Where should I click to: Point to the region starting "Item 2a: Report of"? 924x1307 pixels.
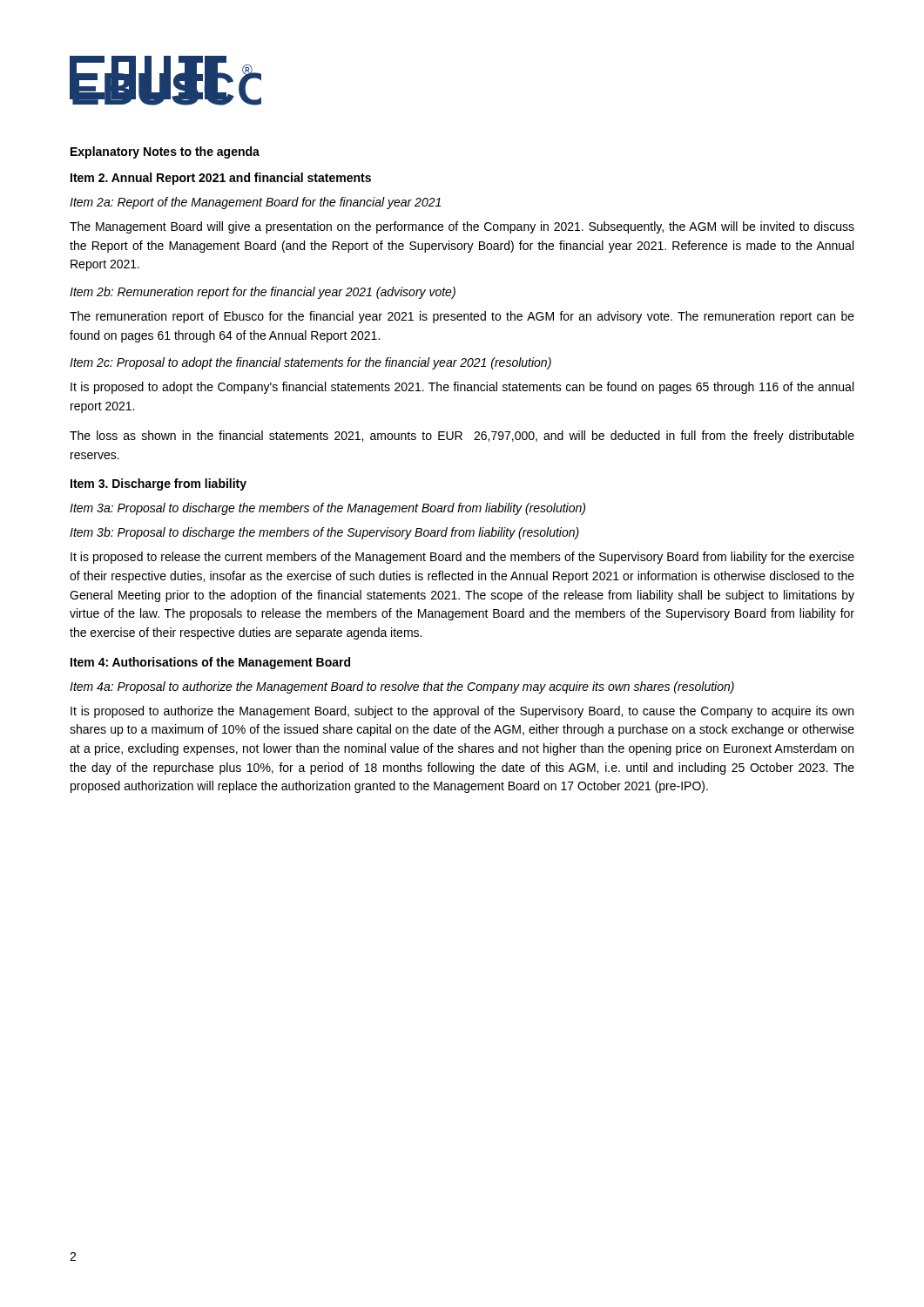click(x=256, y=202)
